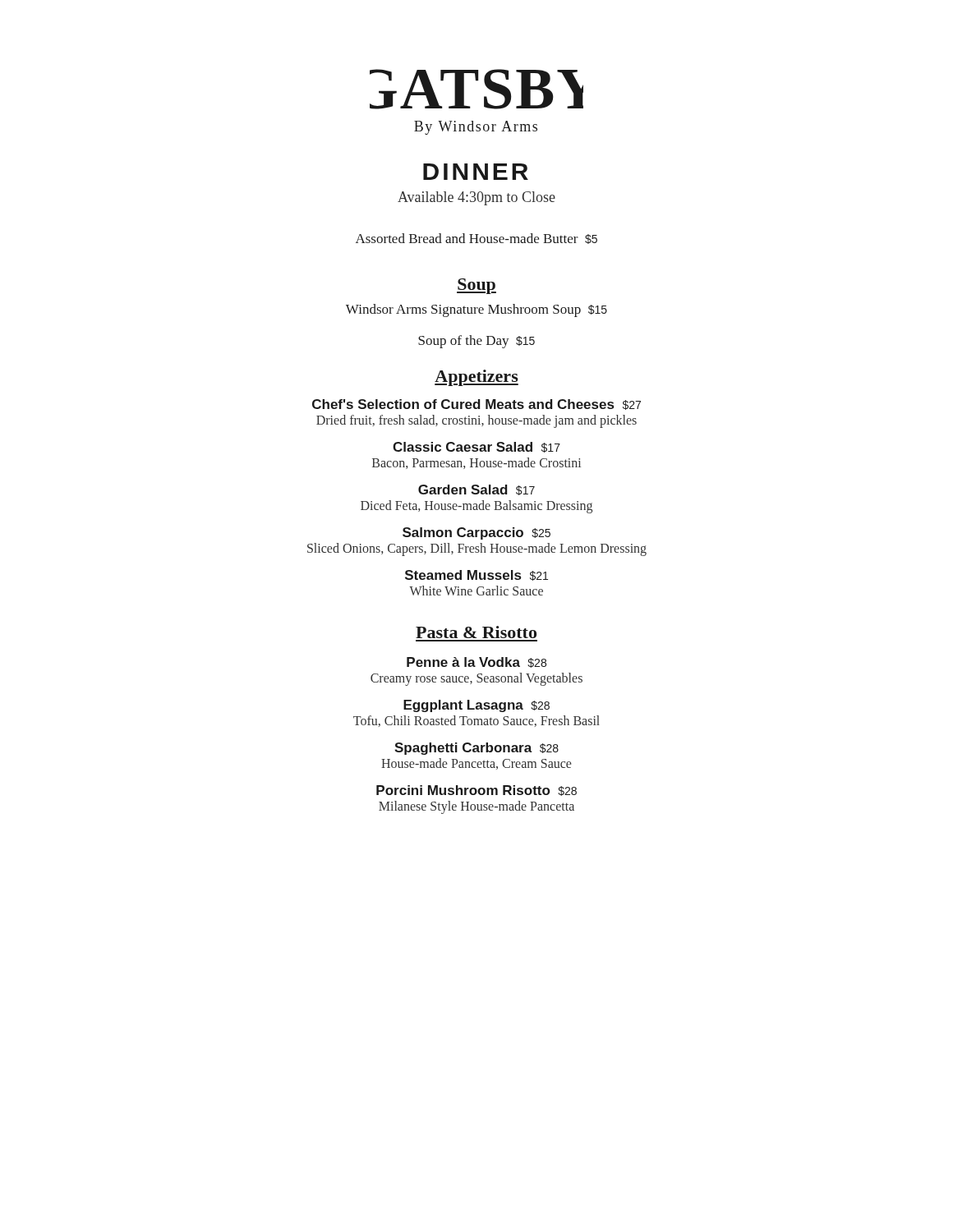Find the text starting "Eggplant Lasagna $28 Tofu,"

pyautogui.click(x=476, y=713)
